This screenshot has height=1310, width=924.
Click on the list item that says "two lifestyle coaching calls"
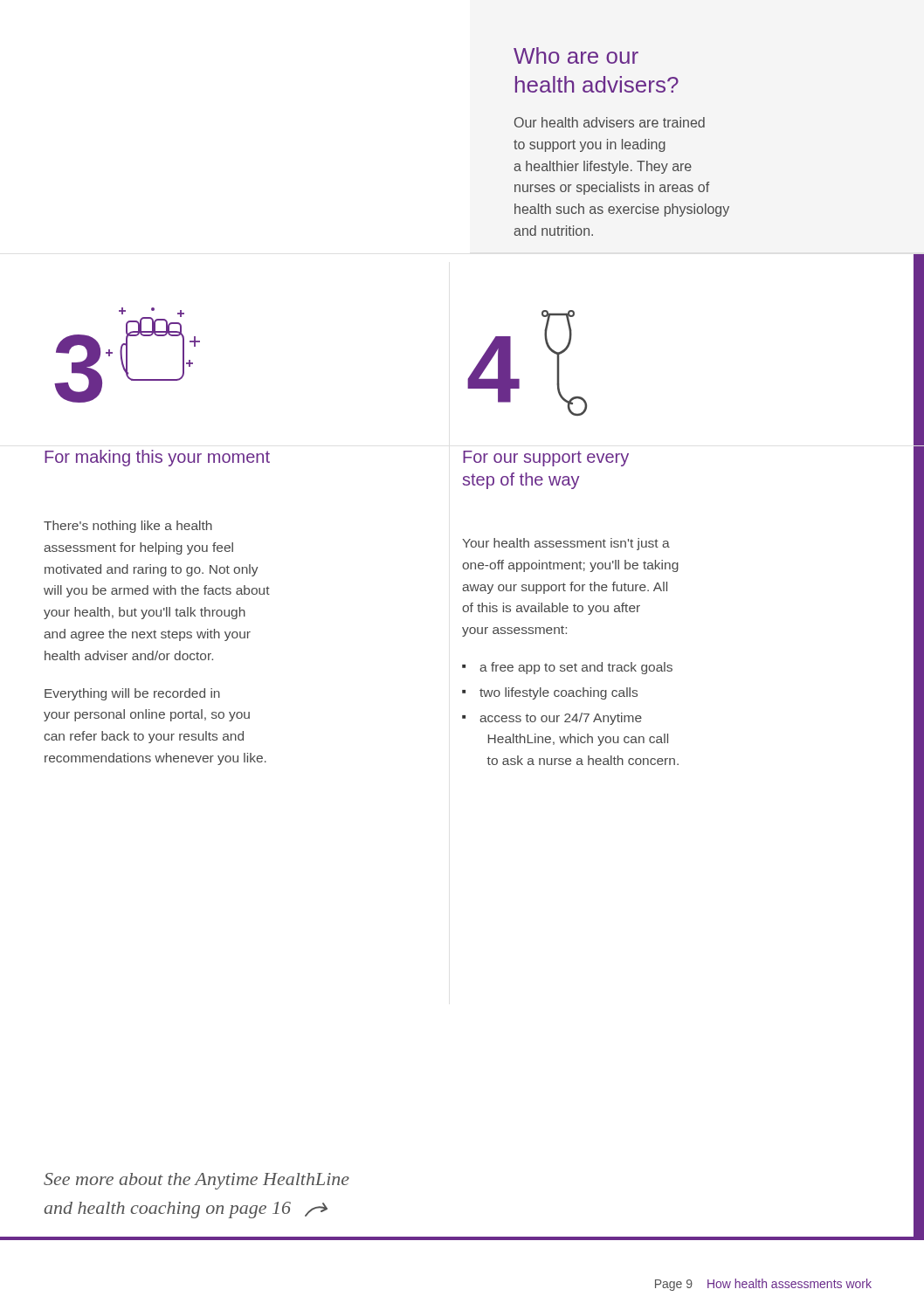point(559,692)
